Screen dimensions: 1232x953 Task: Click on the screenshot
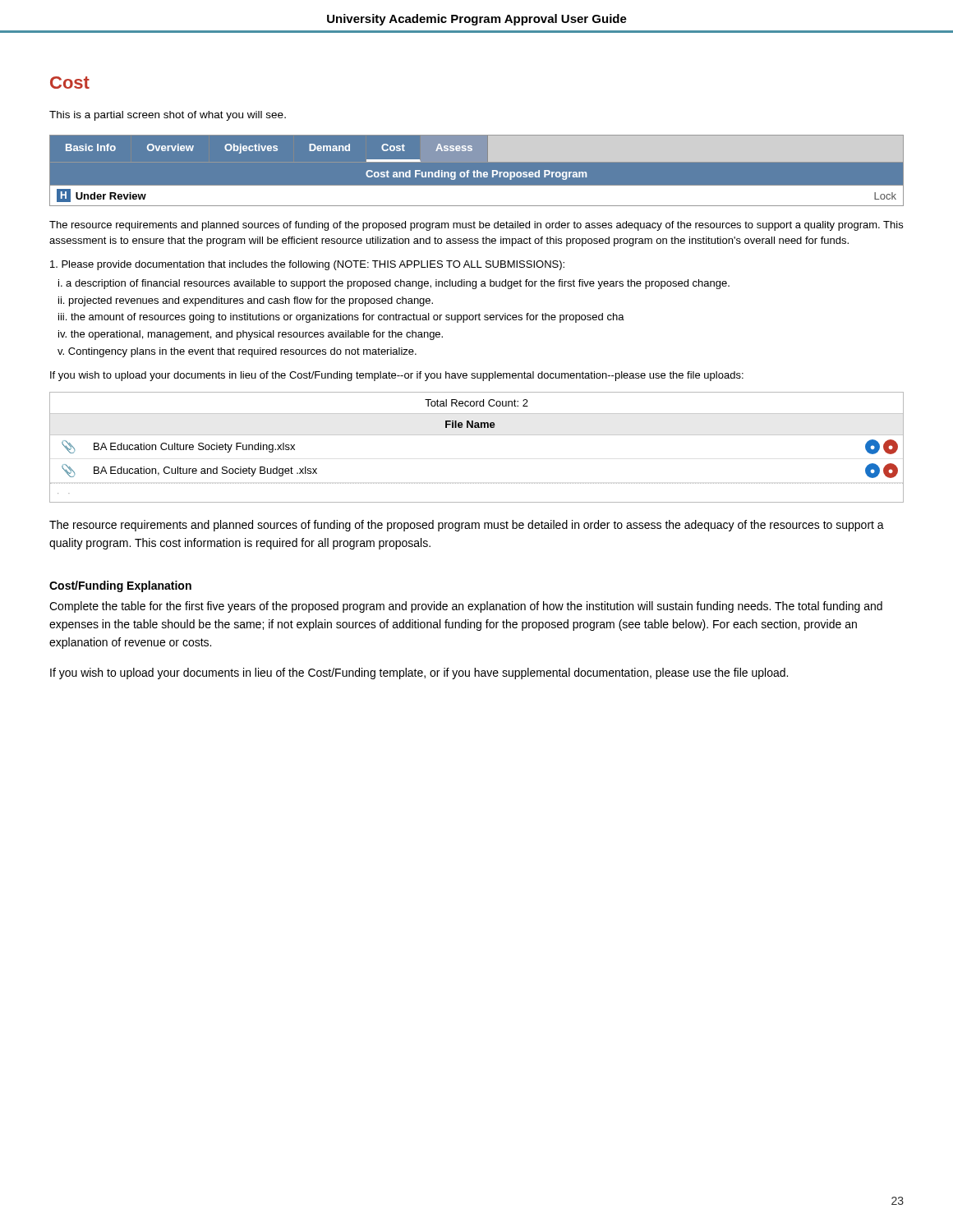476,171
